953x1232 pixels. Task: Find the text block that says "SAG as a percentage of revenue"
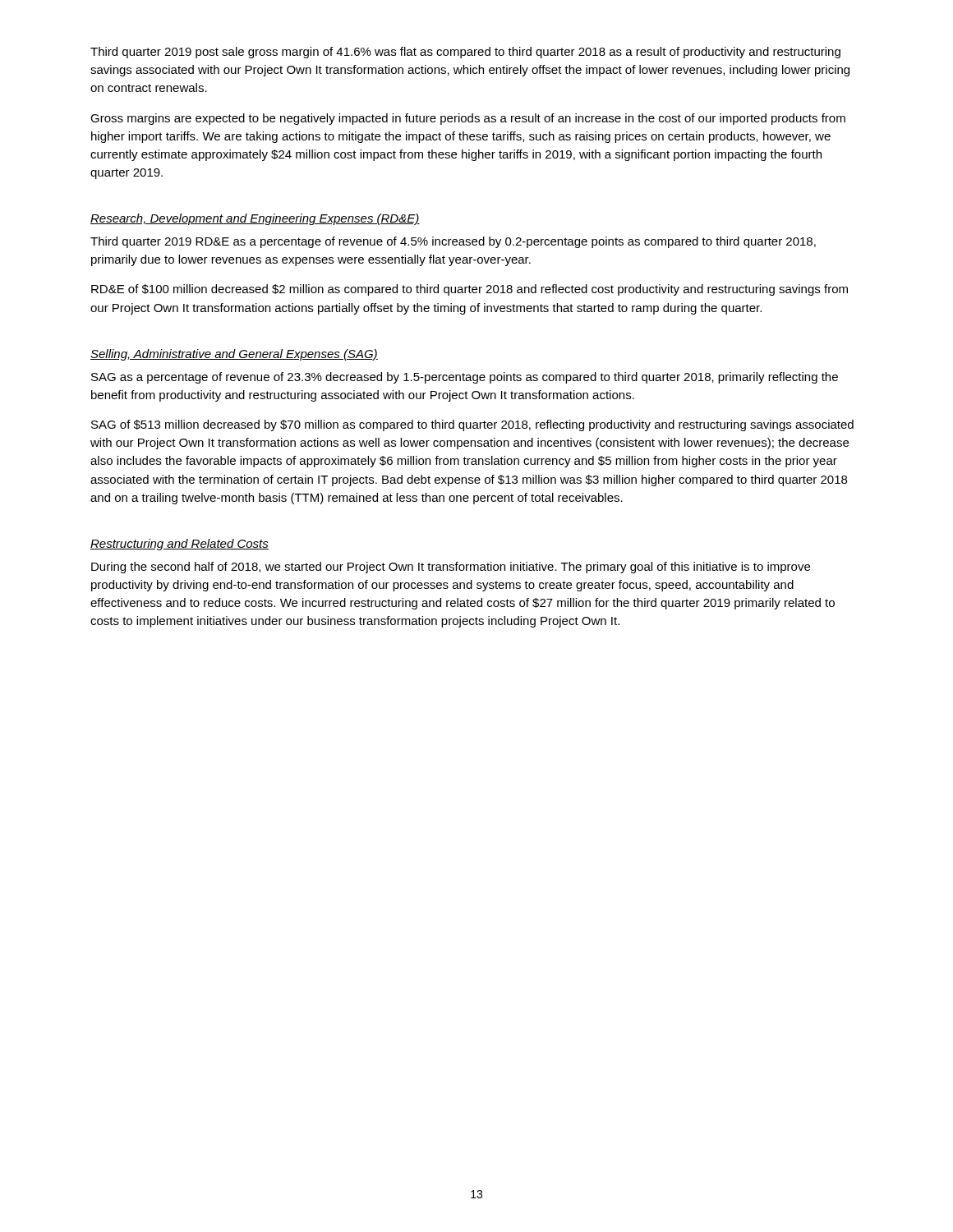pyautogui.click(x=464, y=385)
